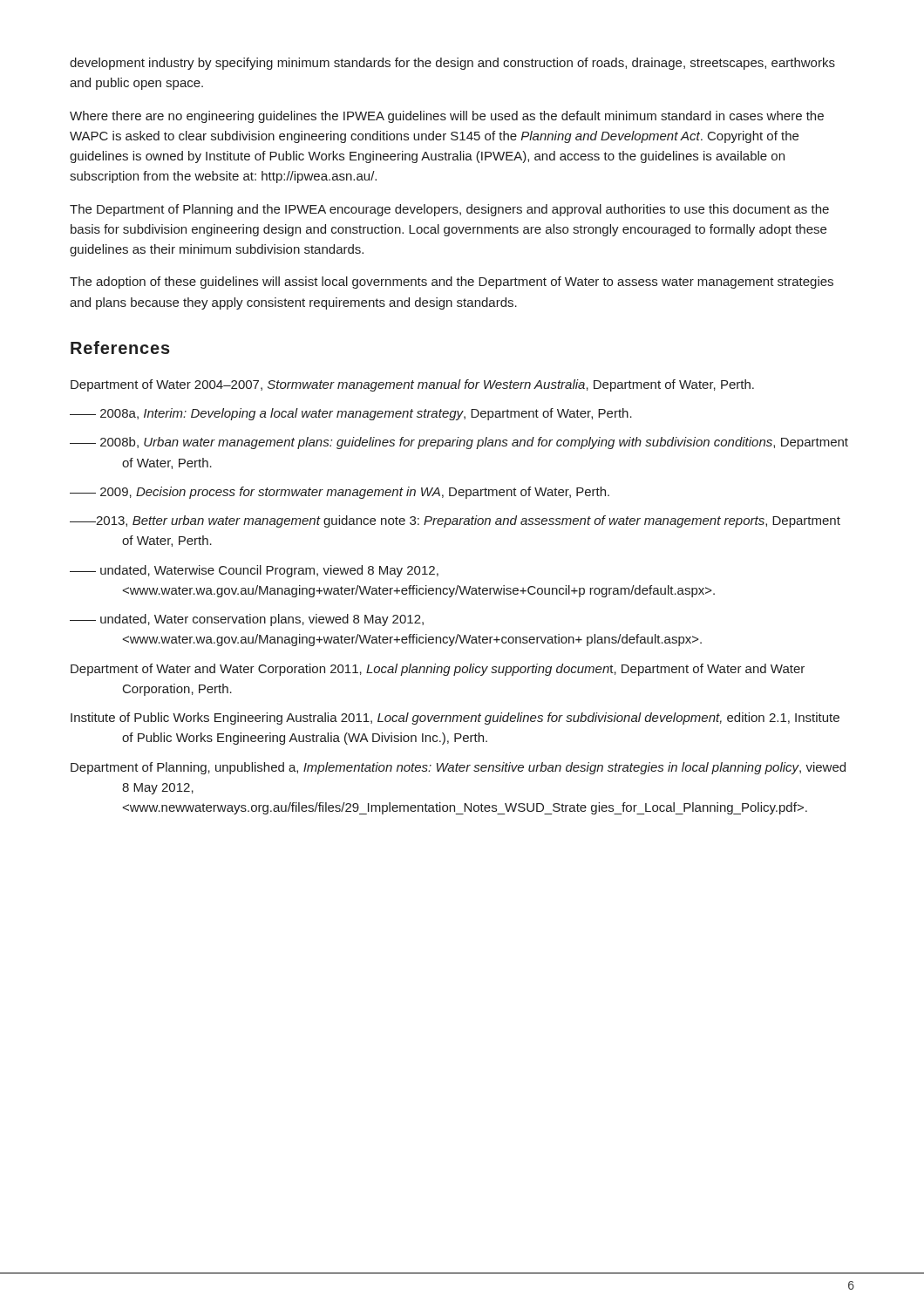
Task: Point to the block beginning "Institute of Public Works Engineering Australia 2011, Local"
Action: click(455, 727)
